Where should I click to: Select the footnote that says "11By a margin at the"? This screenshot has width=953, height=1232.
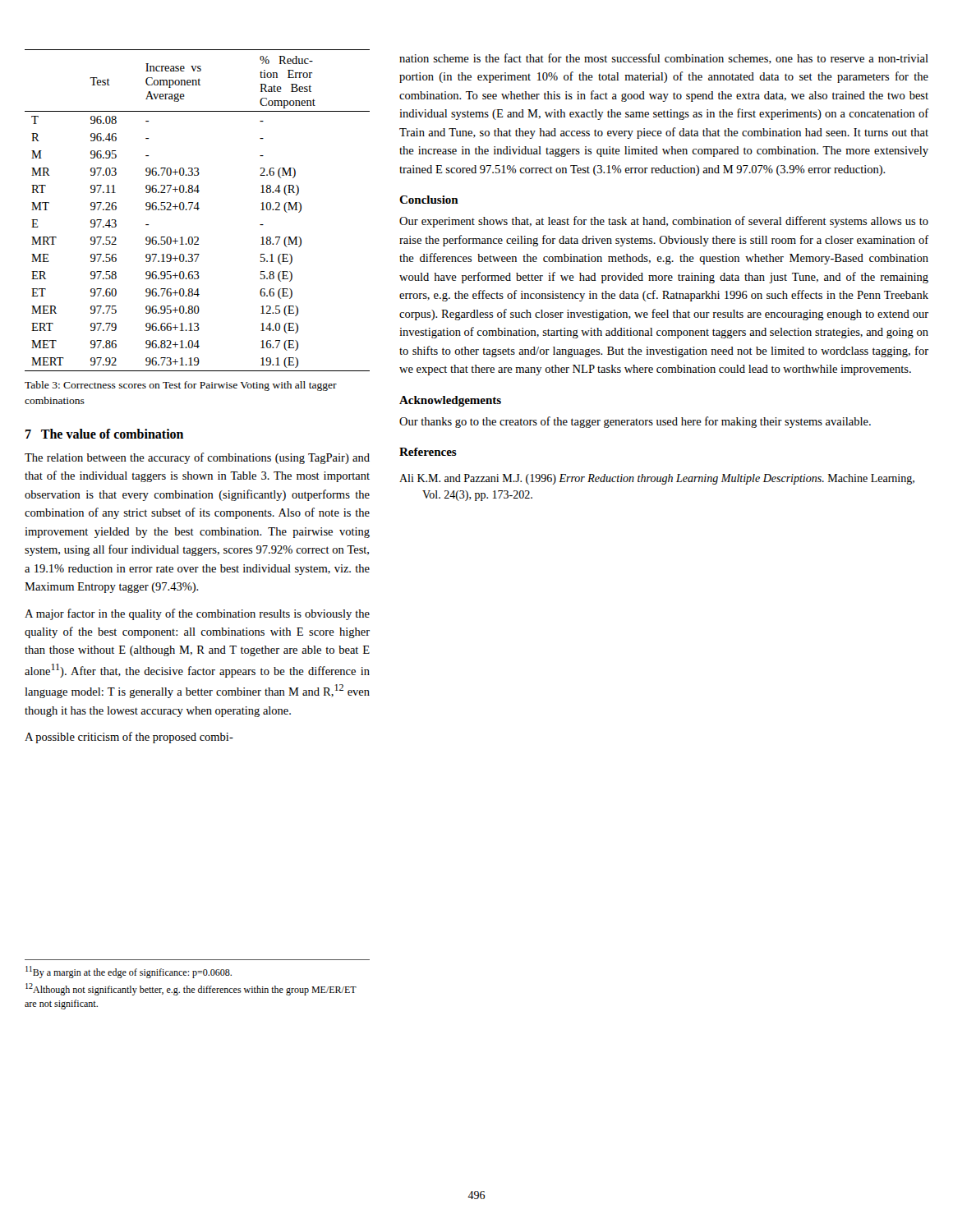click(x=197, y=988)
